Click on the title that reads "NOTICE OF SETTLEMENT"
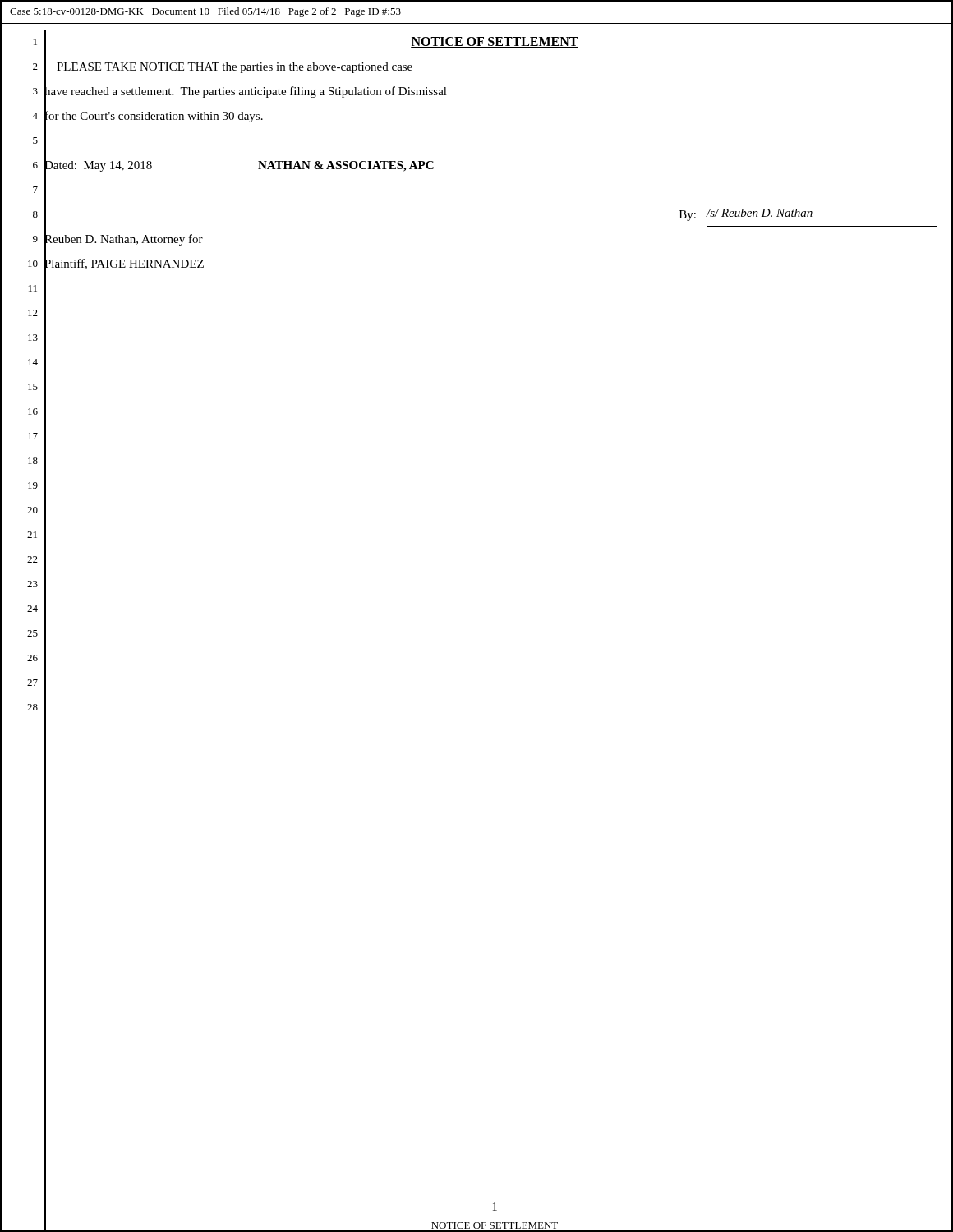953x1232 pixels. (495, 42)
